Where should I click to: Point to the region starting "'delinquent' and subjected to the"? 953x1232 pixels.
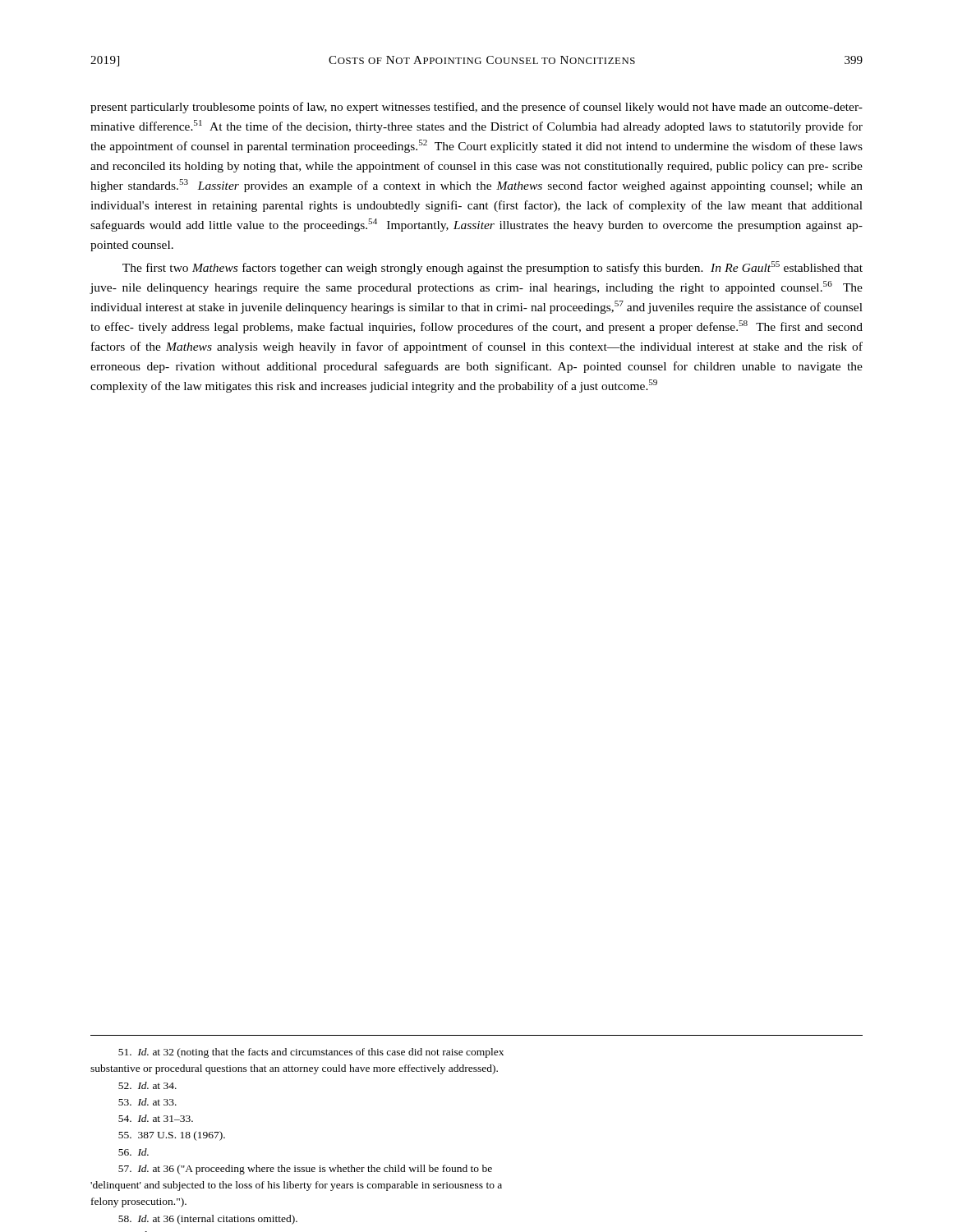coord(296,1185)
